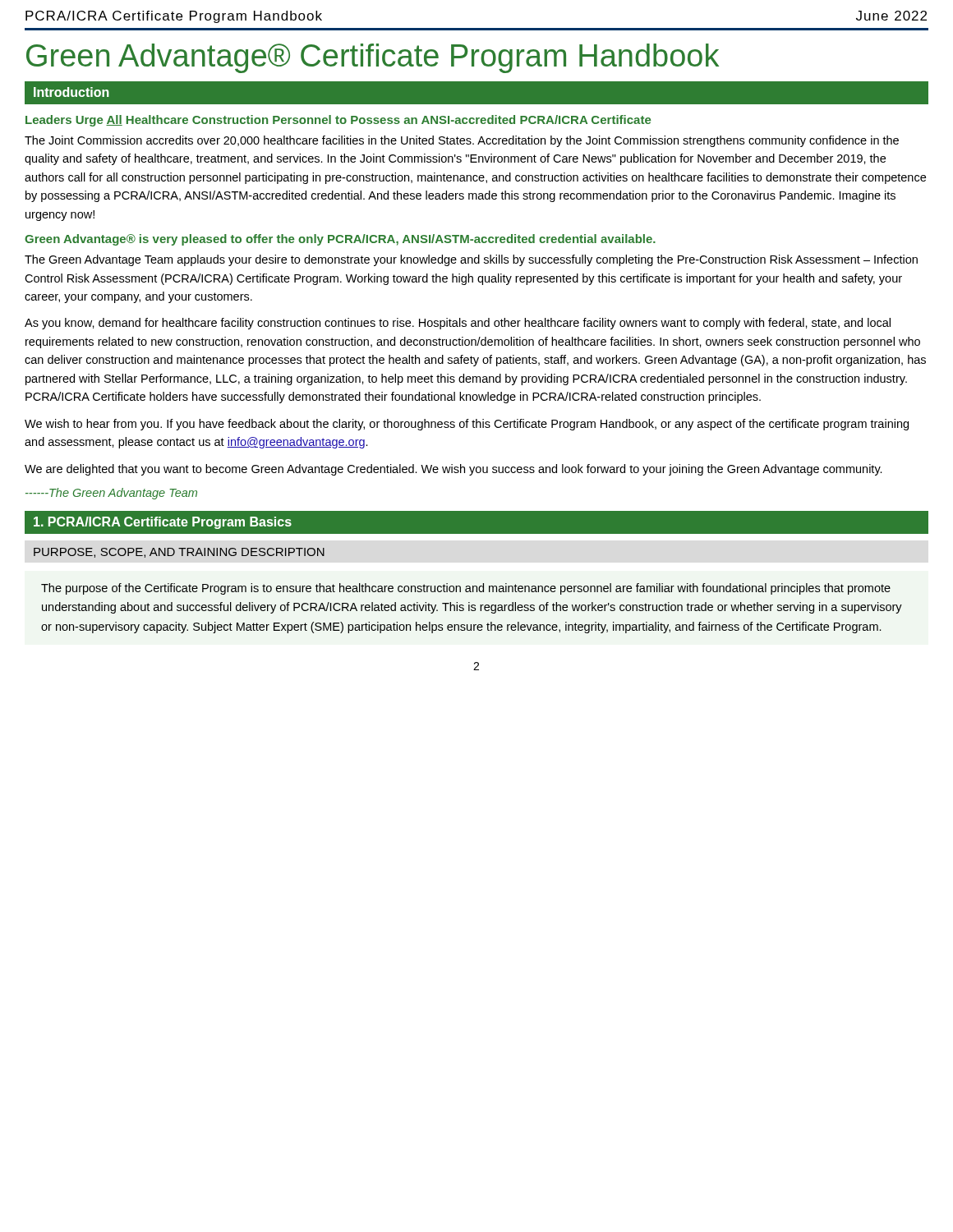
Task: Find the block on this page that starts "As you know,"
Action: pyautogui.click(x=476, y=360)
